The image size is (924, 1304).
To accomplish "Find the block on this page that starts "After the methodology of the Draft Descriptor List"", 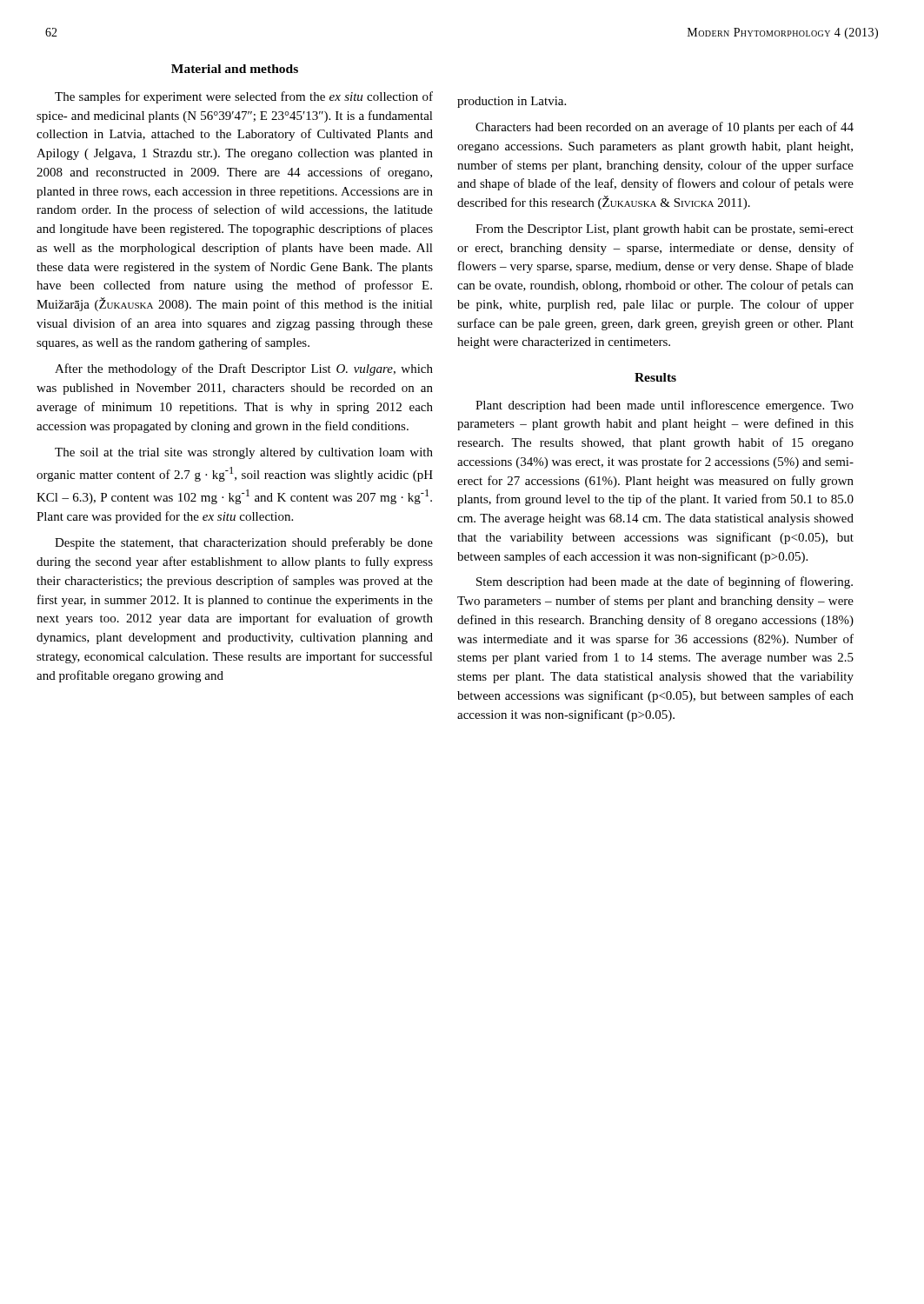I will pos(235,398).
